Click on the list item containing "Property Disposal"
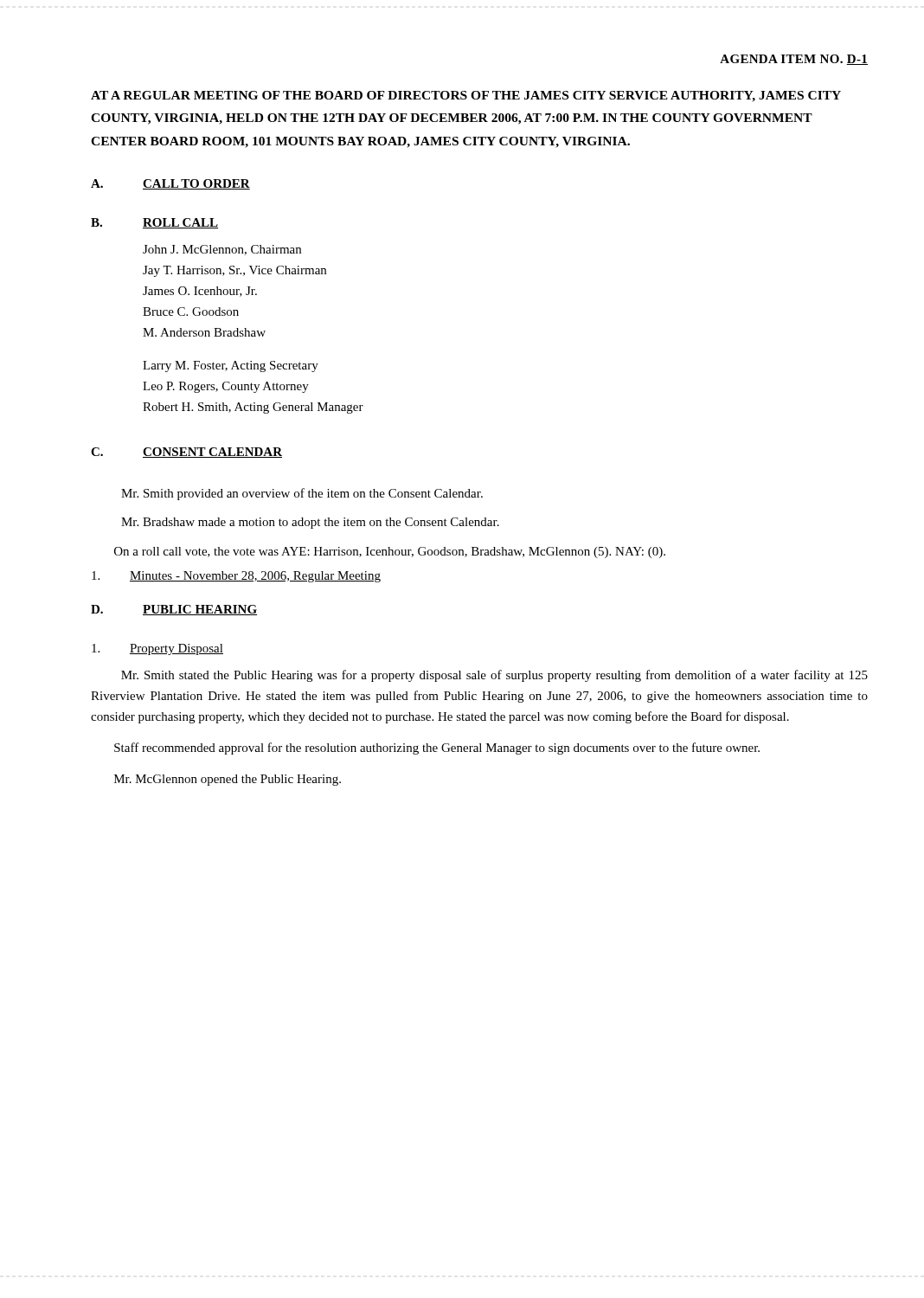924x1298 pixels. click(157, 649)
